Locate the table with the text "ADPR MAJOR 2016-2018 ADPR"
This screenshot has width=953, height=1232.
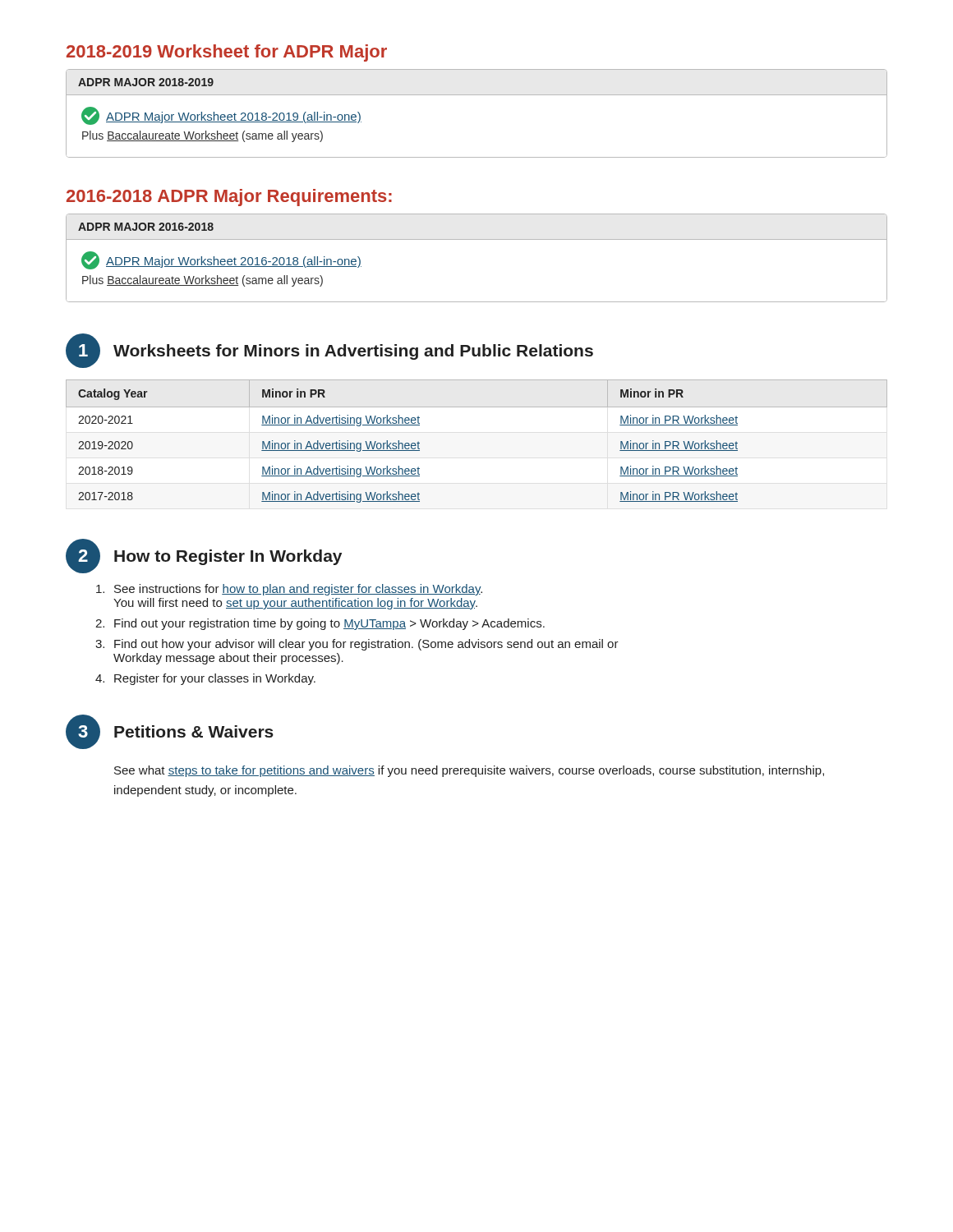pos(476,258)
